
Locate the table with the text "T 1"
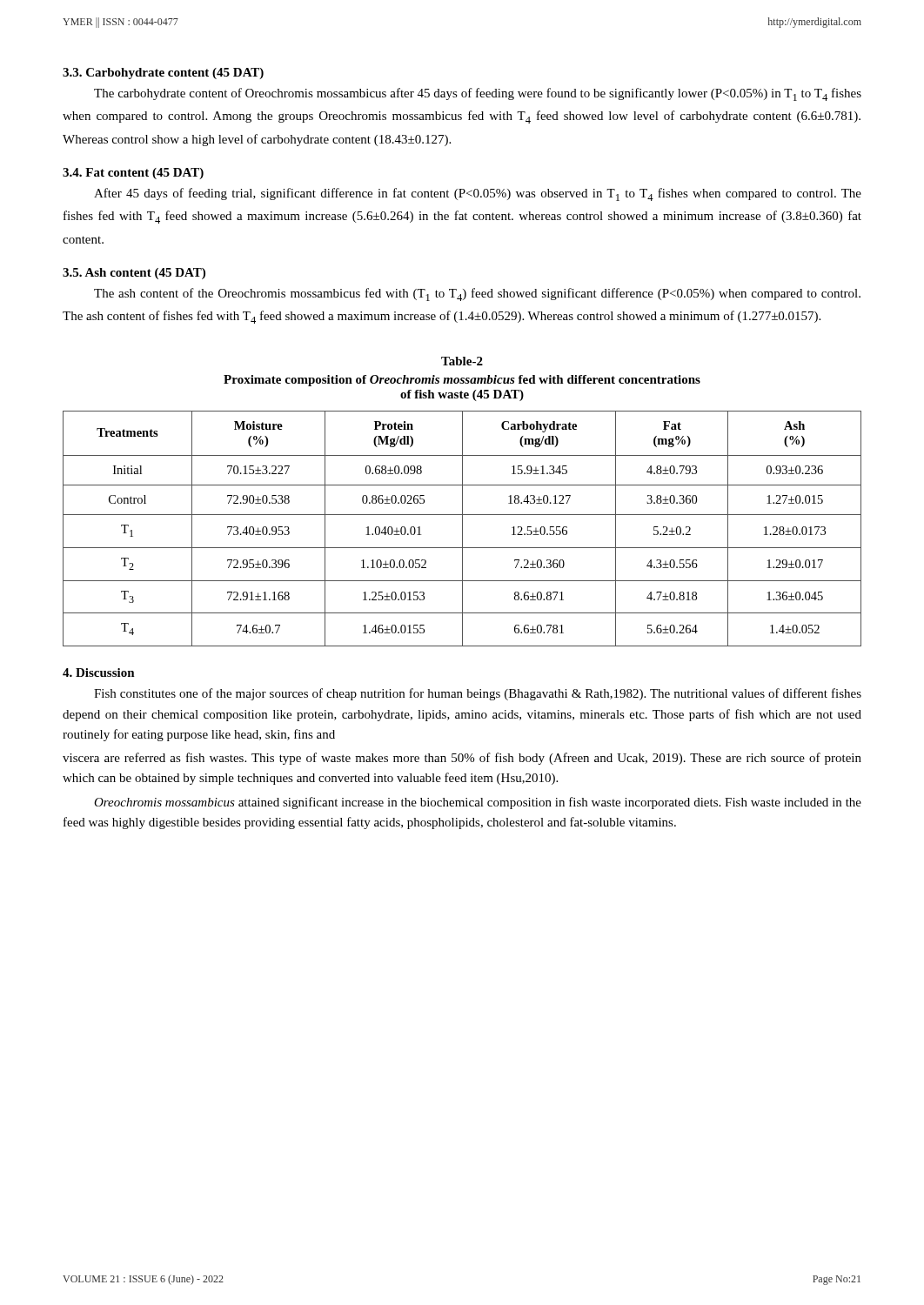[462, 529]
